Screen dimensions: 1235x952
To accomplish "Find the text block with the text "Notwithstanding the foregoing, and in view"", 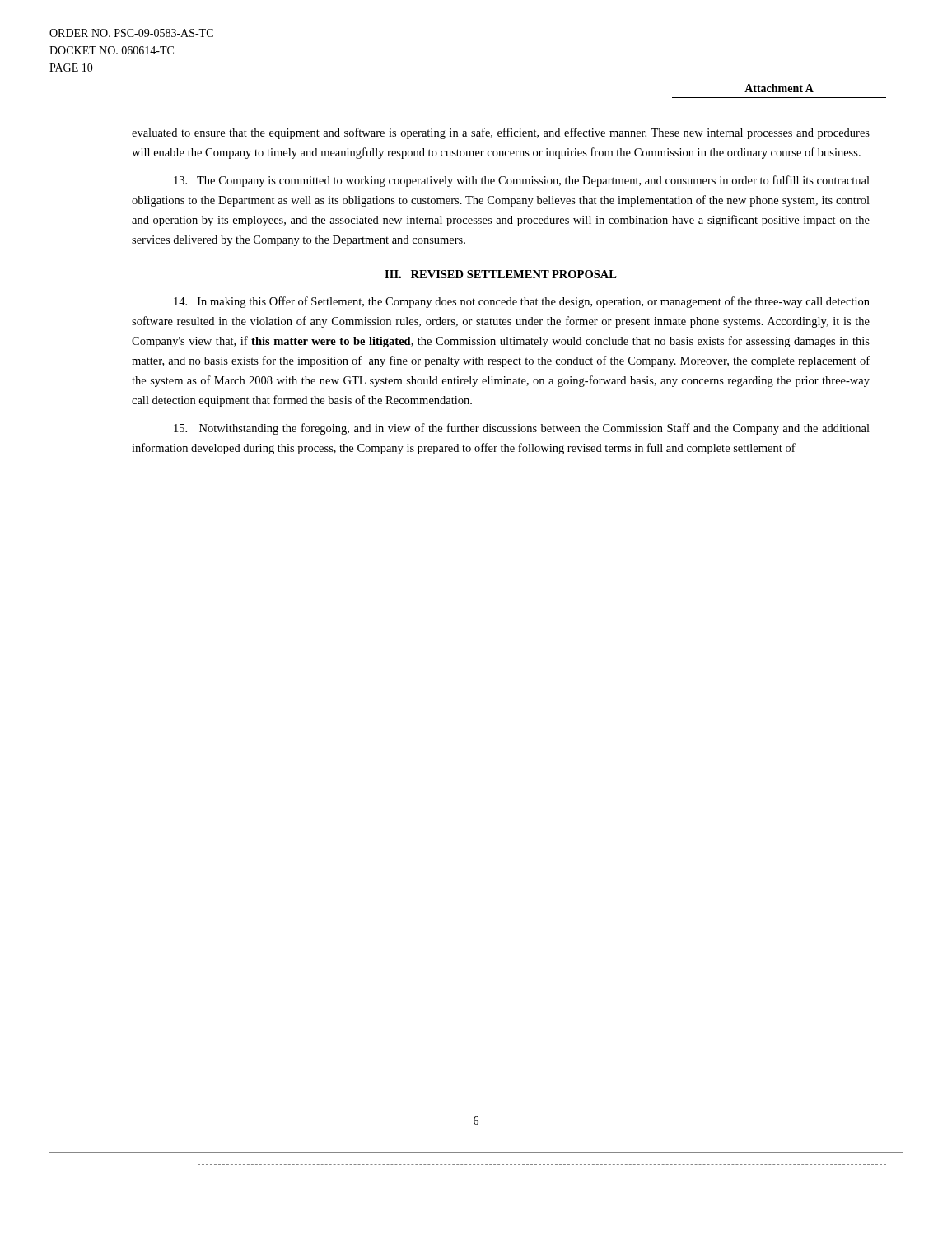I will 501,438.
